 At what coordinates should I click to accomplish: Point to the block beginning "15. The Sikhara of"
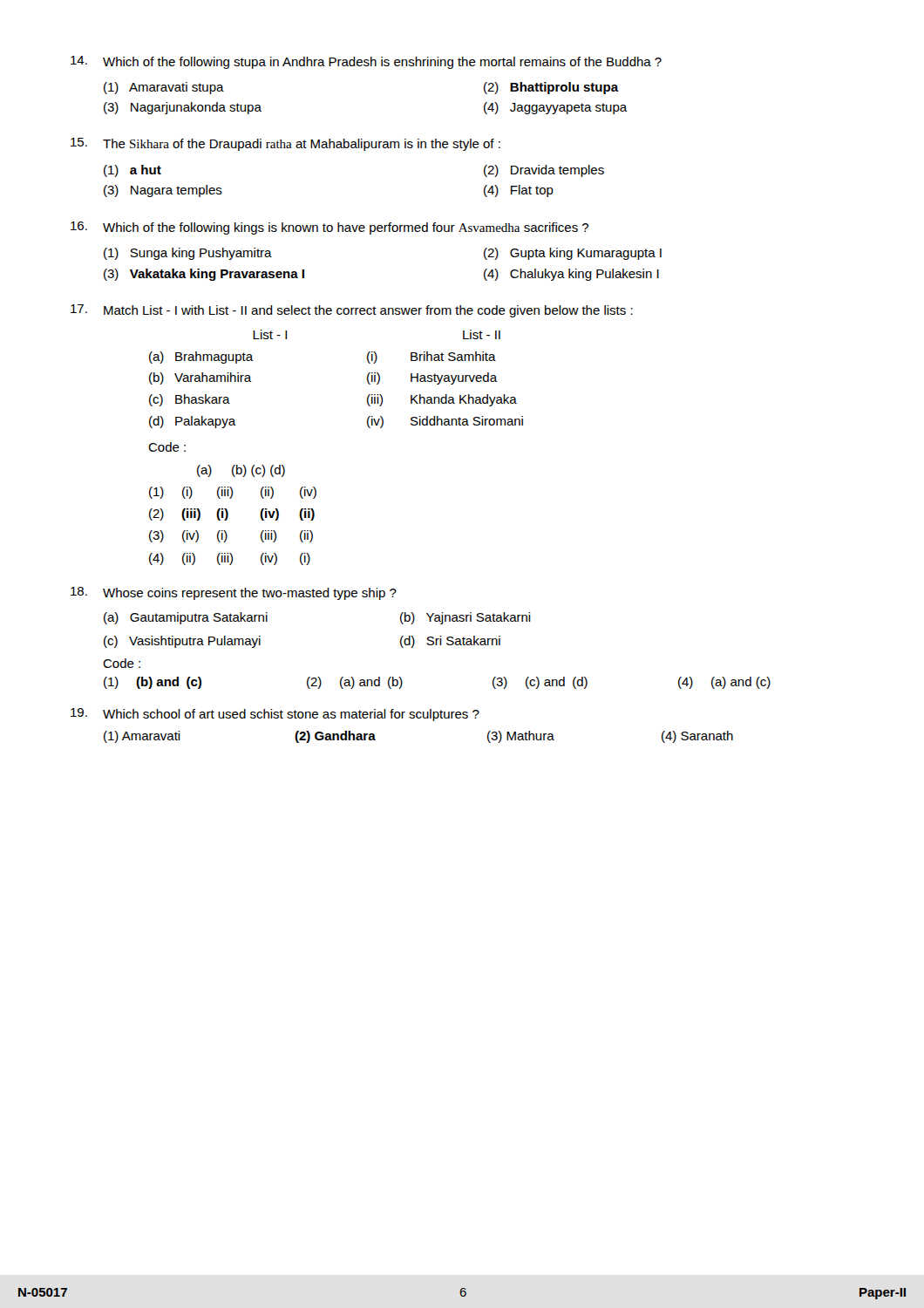[x=285, y=144]
